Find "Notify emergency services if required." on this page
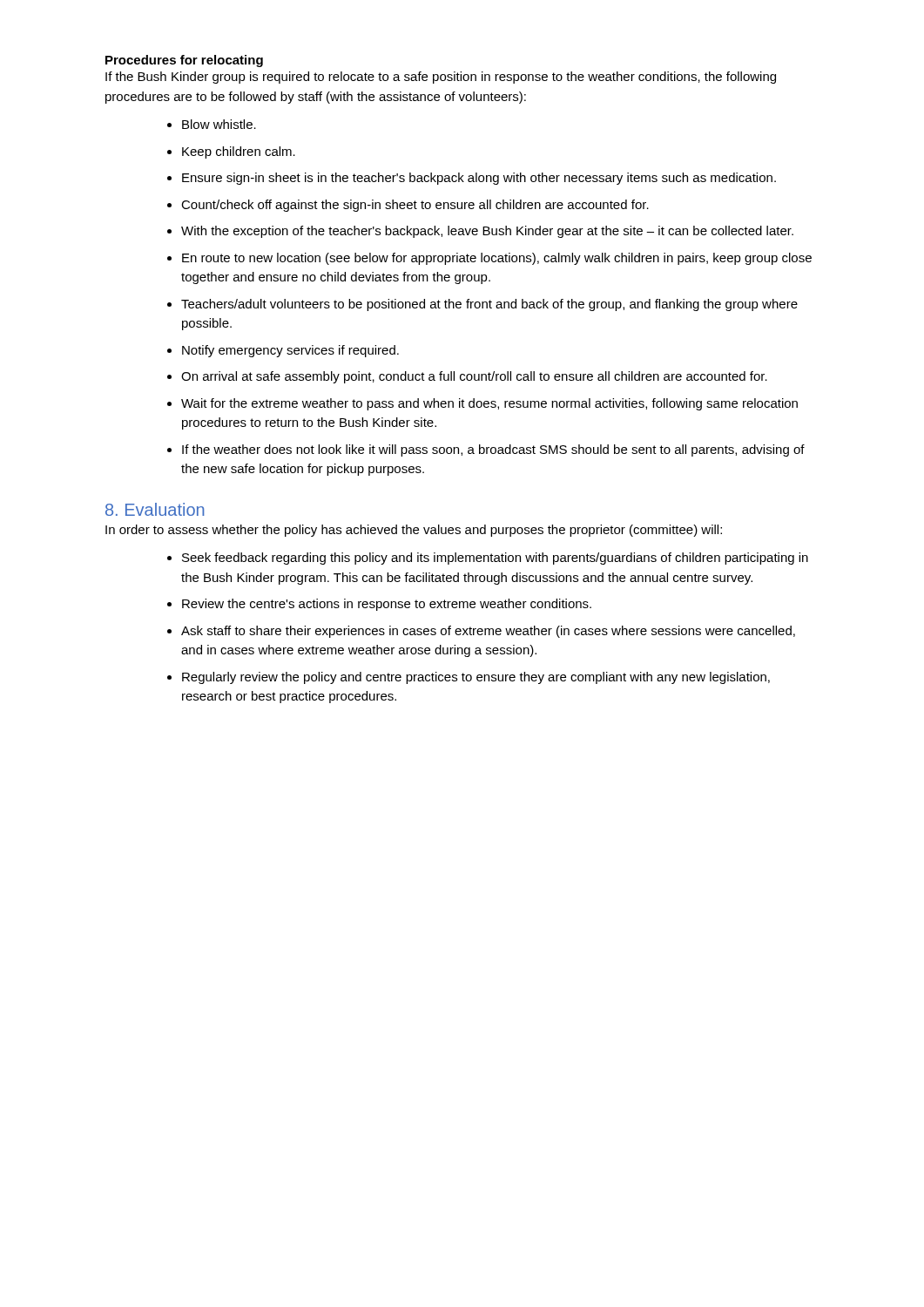The width and height of the screenshot is (924, 1307). pos(290,349)
